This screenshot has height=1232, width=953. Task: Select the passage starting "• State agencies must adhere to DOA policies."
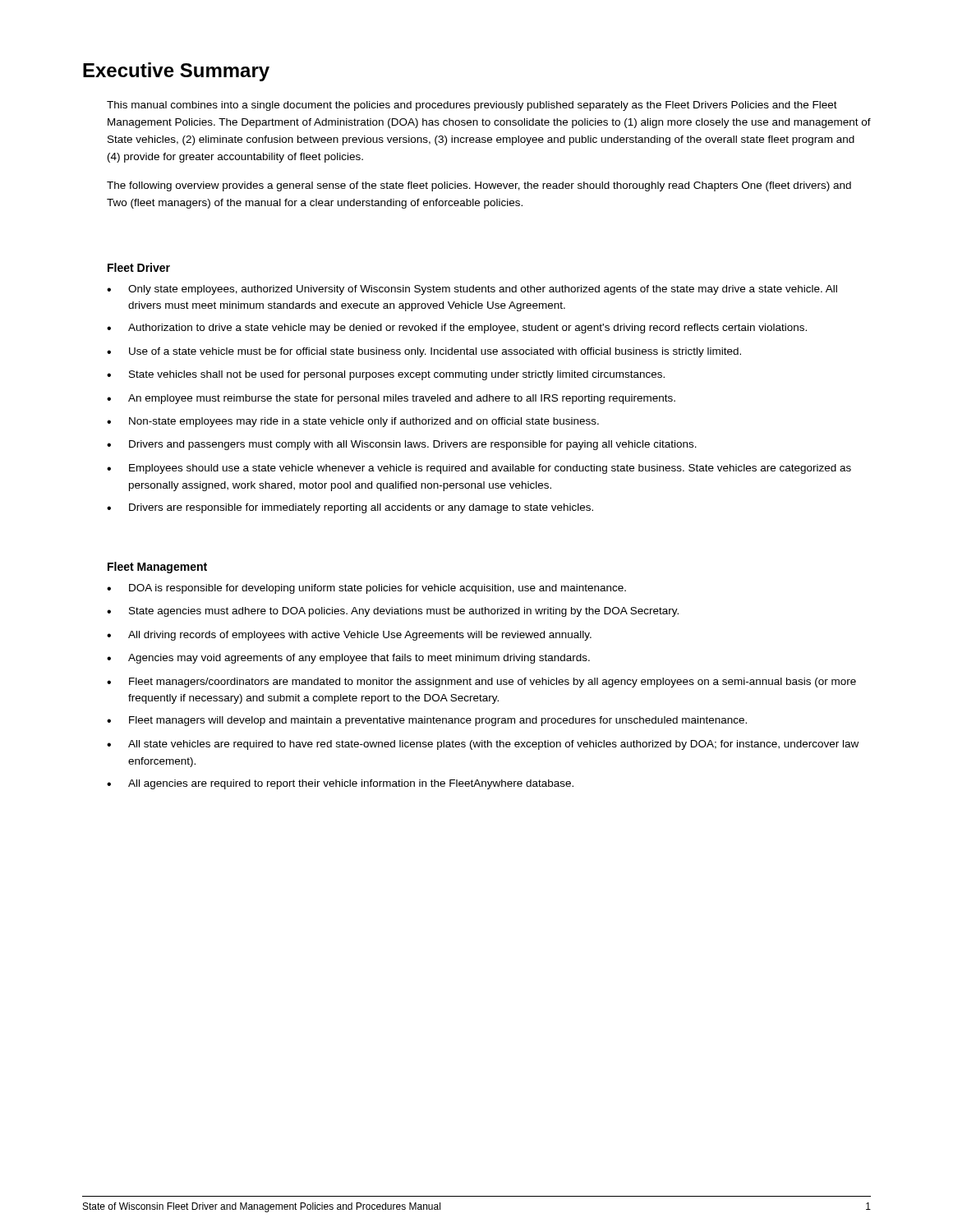pos(489,612)
